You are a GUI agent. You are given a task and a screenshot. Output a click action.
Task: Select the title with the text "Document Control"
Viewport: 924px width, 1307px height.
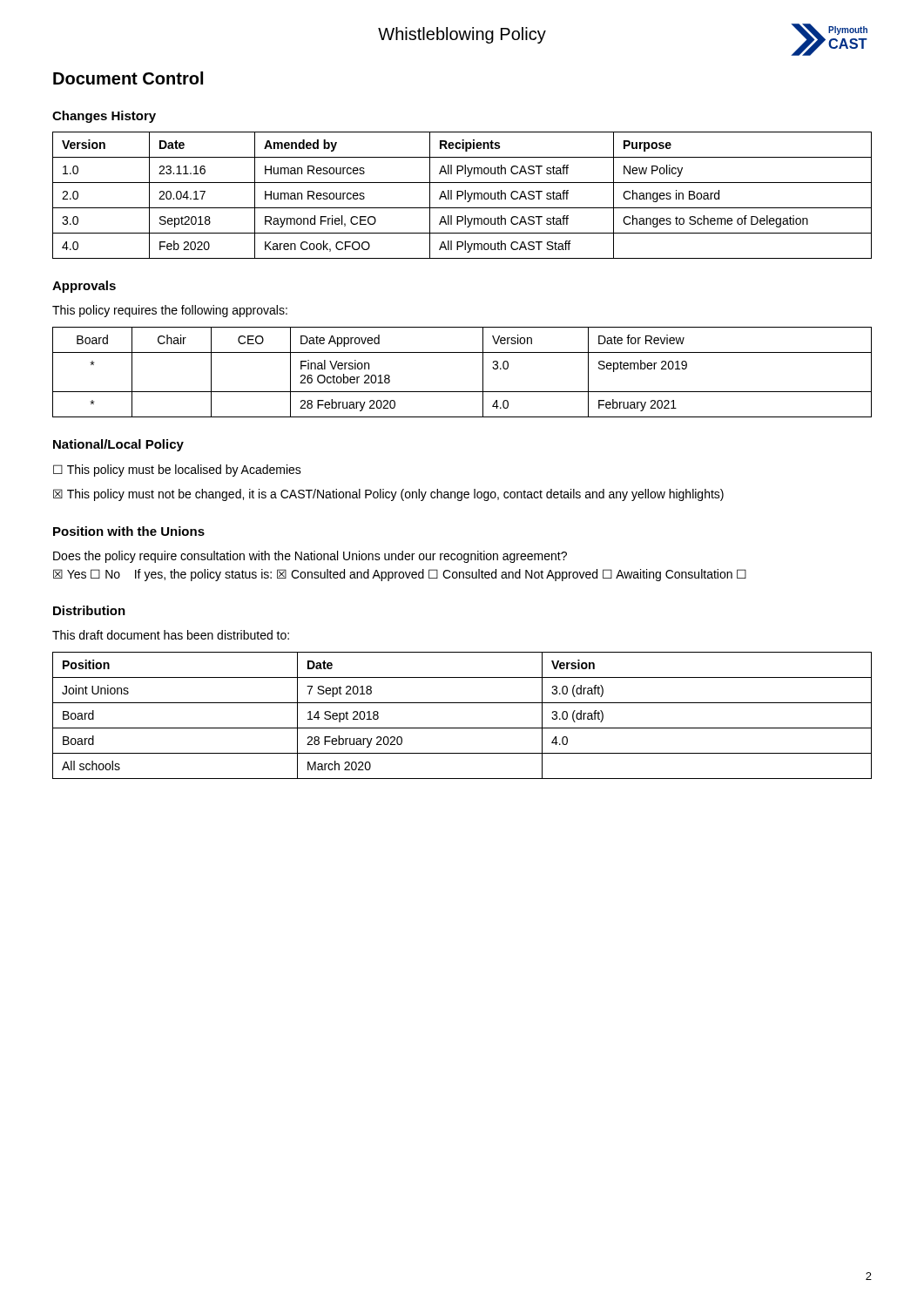128,78
